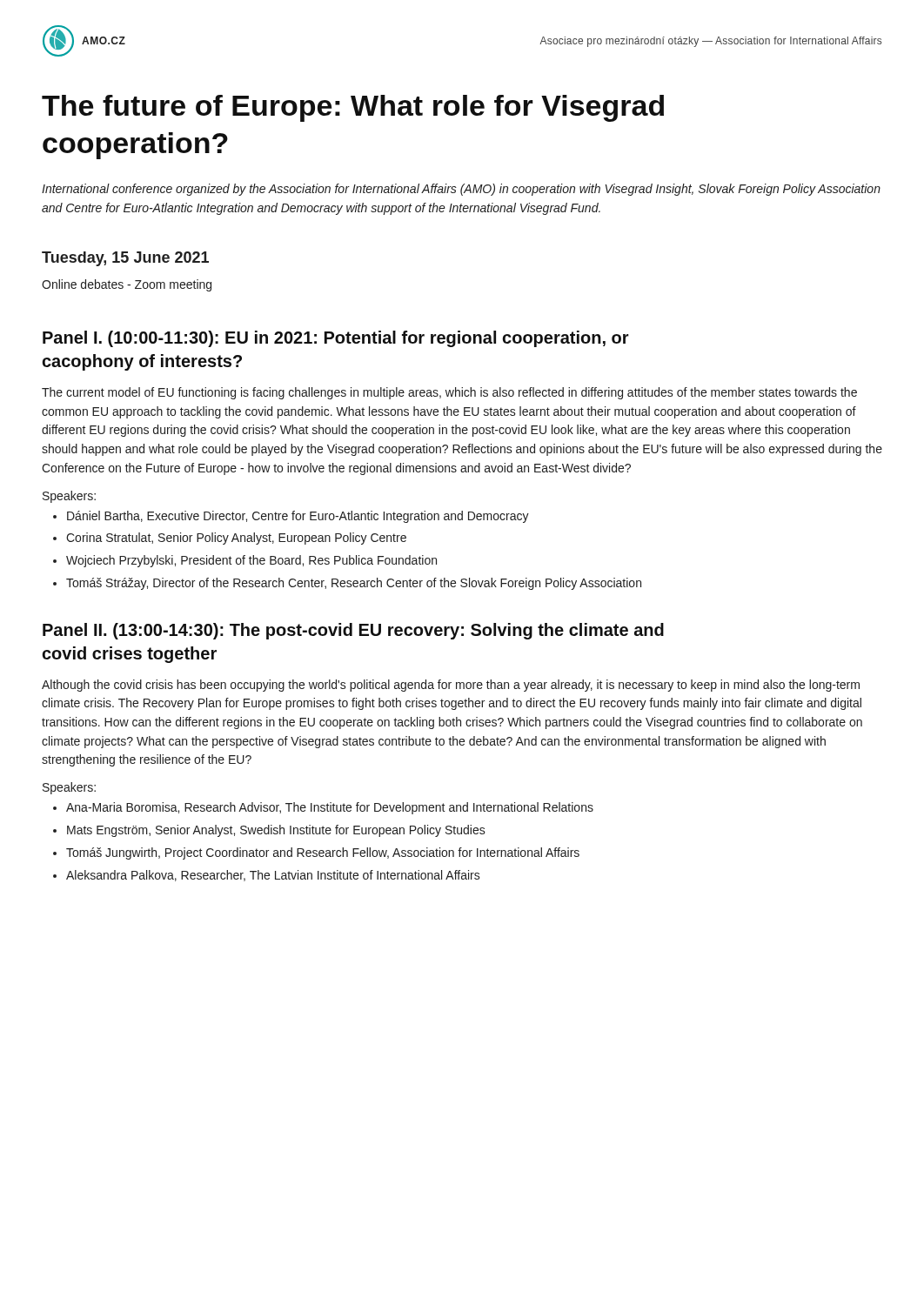Select the text block starting "Ana-Maria Boromisa, Research Advisor, The Institute for"
The height and width of the screenshot is (1305, 924).
(x=330, y=807)
